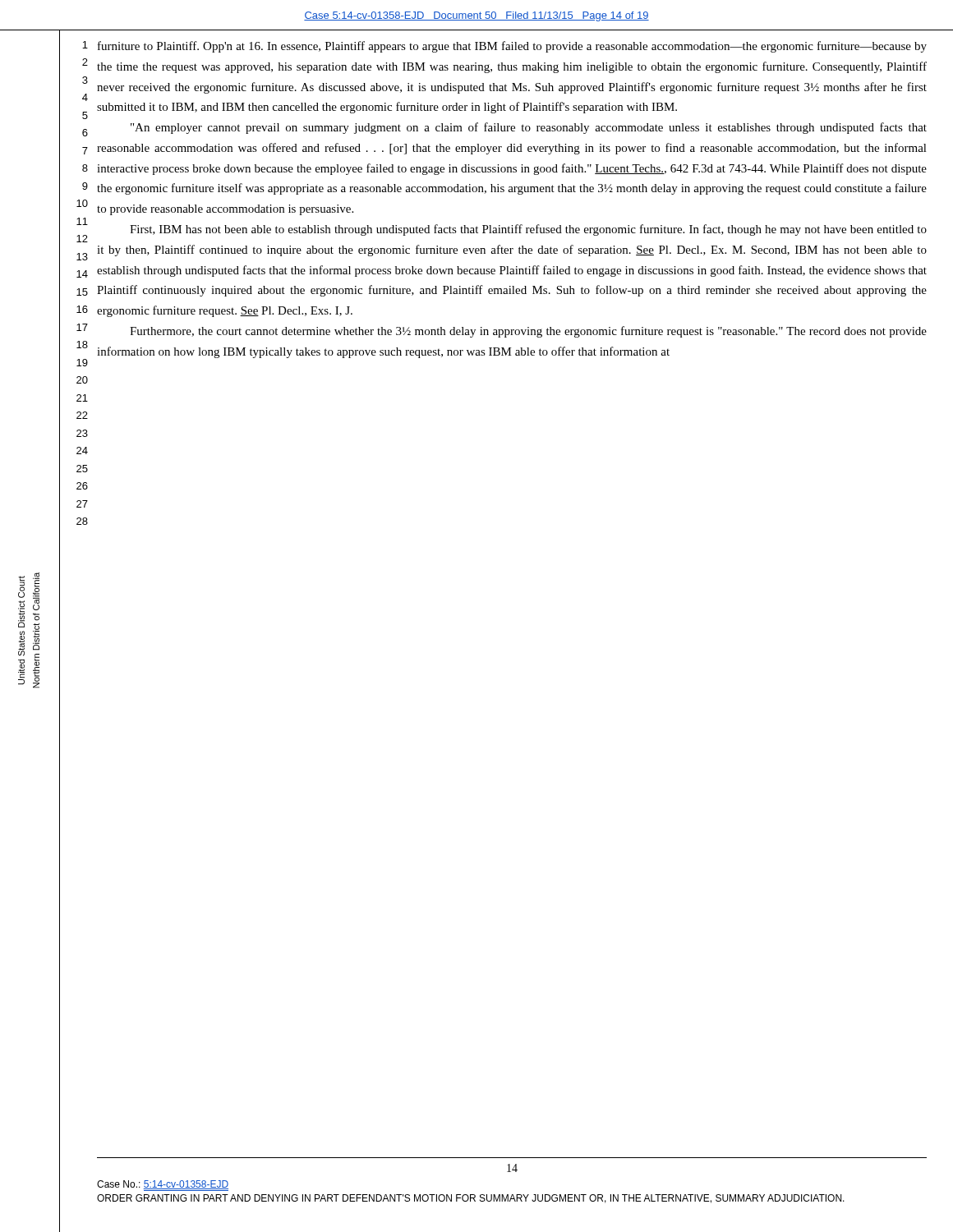
Task: Locate the block of text that opens with "First, IBM has"
Action: pyautogui.click(x=512, y=270)
